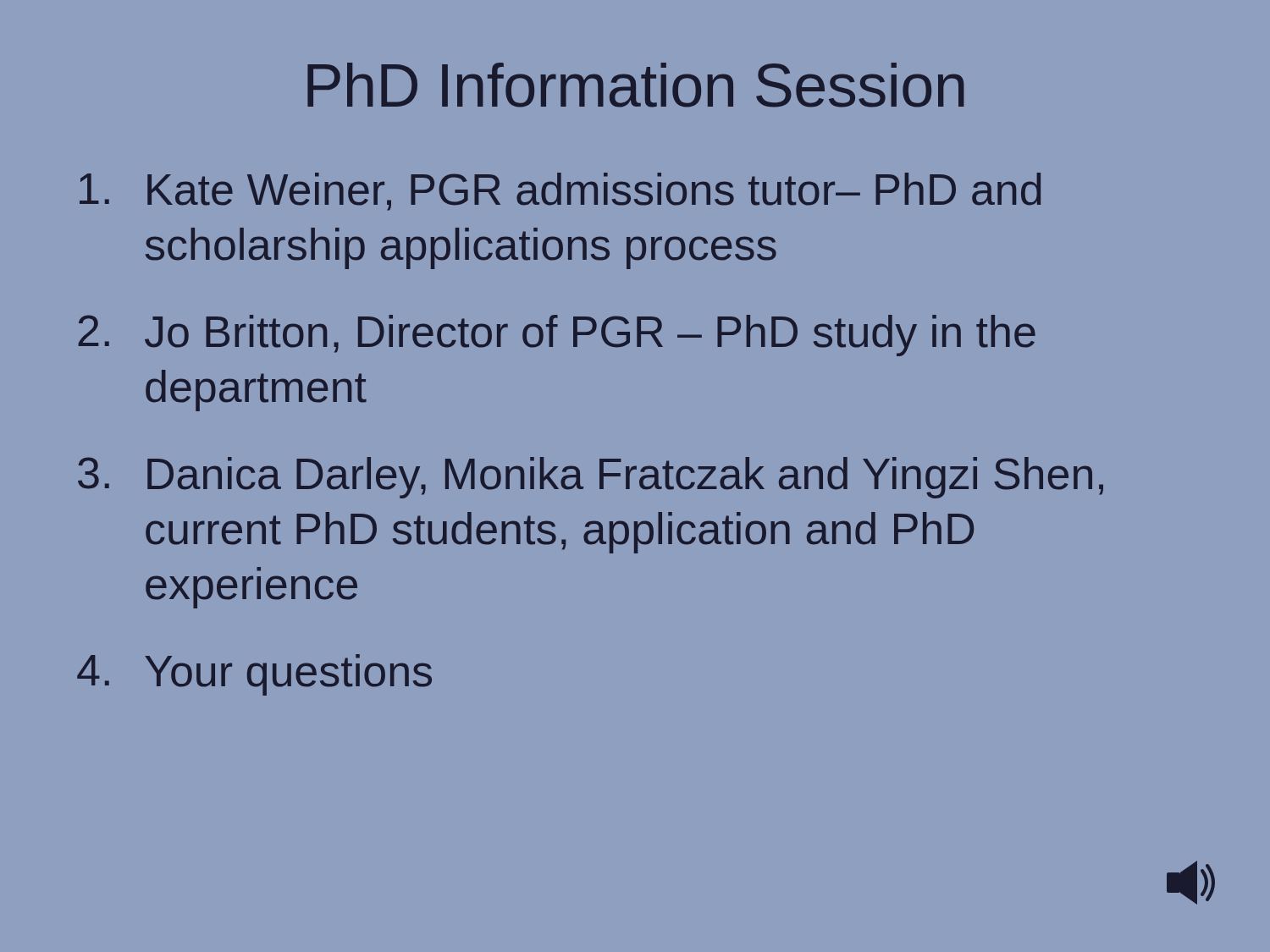Viewport: 1270px width, 952px height.
Task: Point to the block beginning "Kate Weiner, PGR admissions tutor– PhD and"
Action: 635,217
